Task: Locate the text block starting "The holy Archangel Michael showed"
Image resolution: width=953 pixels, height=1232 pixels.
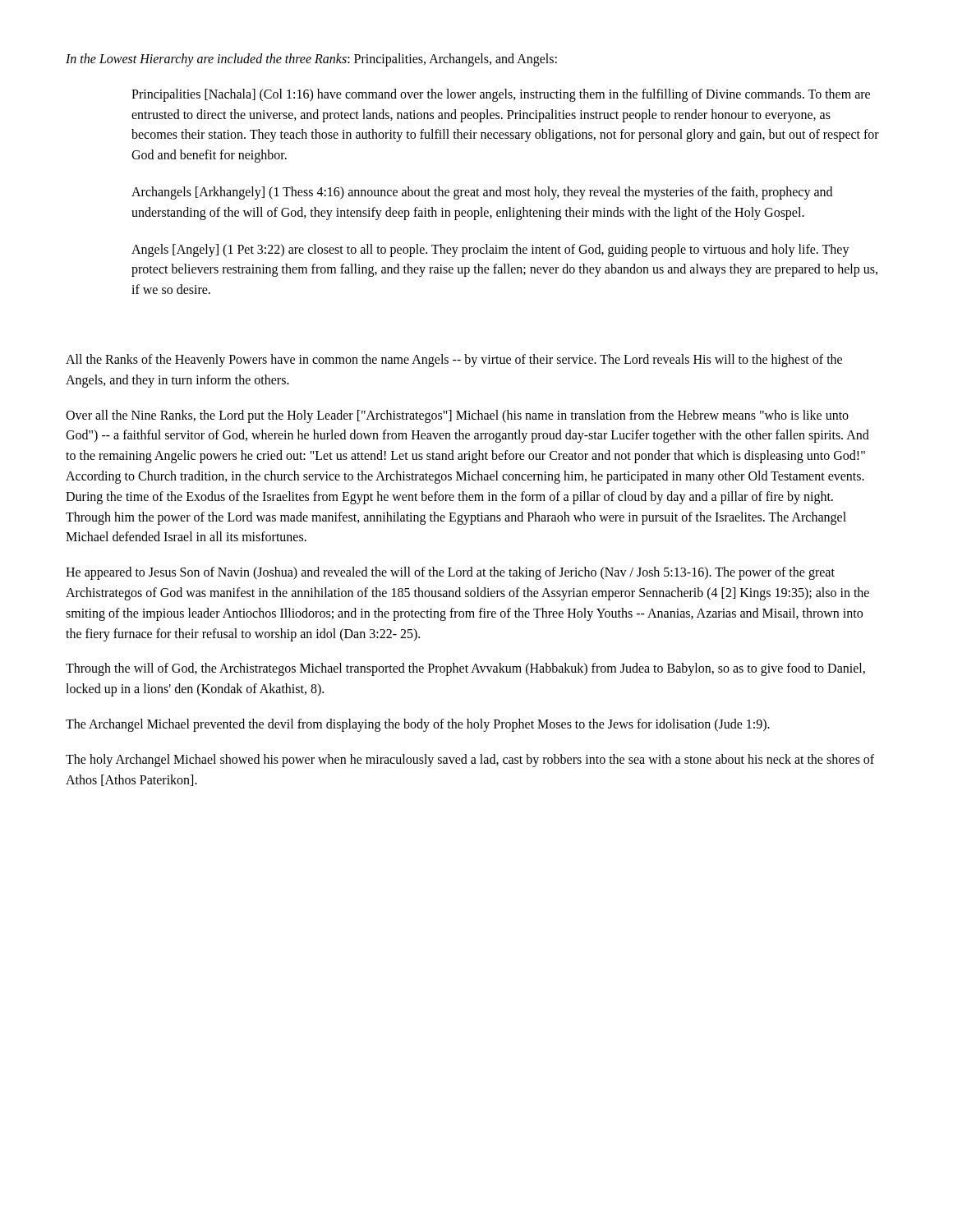Action: (x=470, y=769)
